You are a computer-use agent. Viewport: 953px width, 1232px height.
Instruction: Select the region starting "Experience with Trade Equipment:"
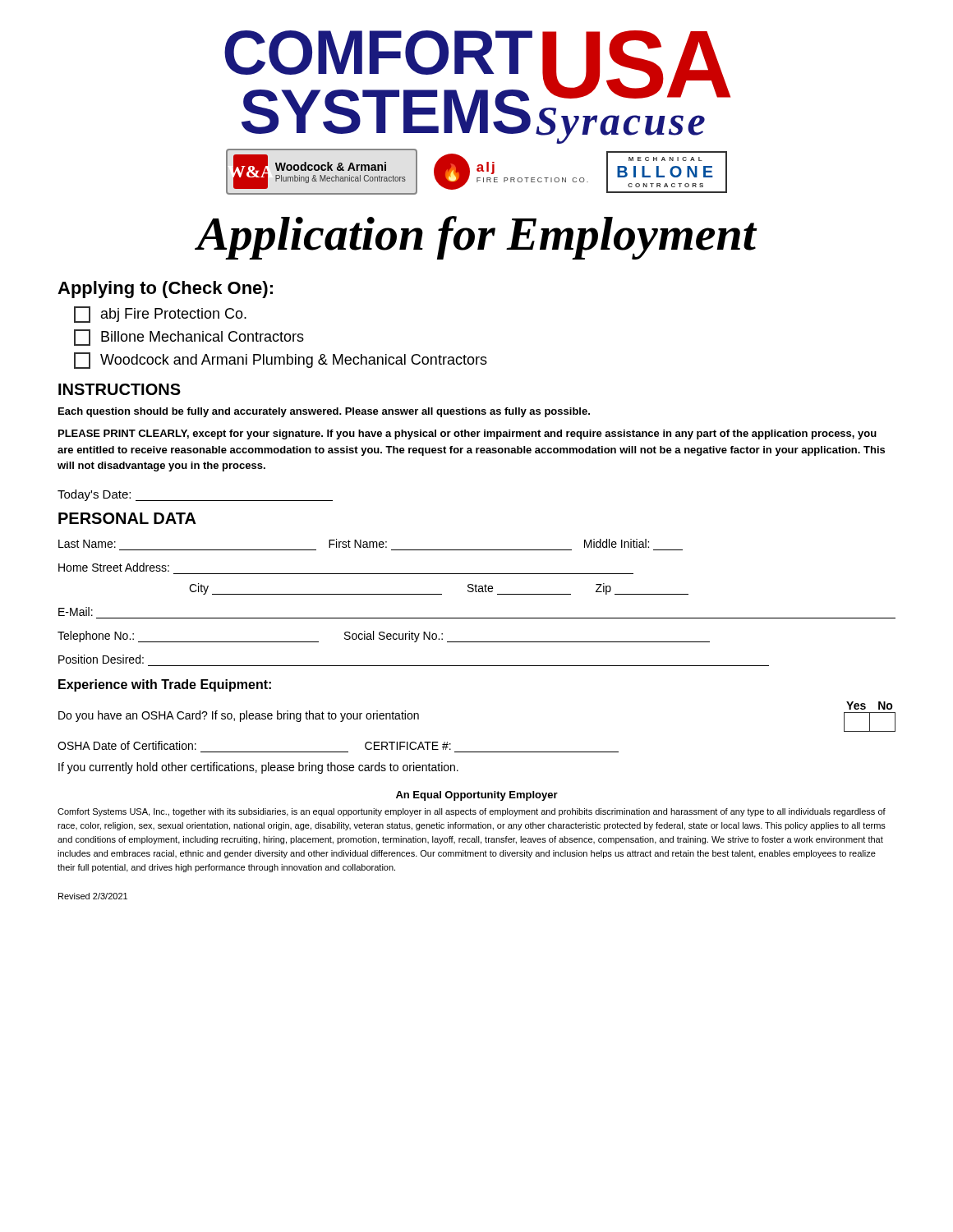[x=165, y=684]
